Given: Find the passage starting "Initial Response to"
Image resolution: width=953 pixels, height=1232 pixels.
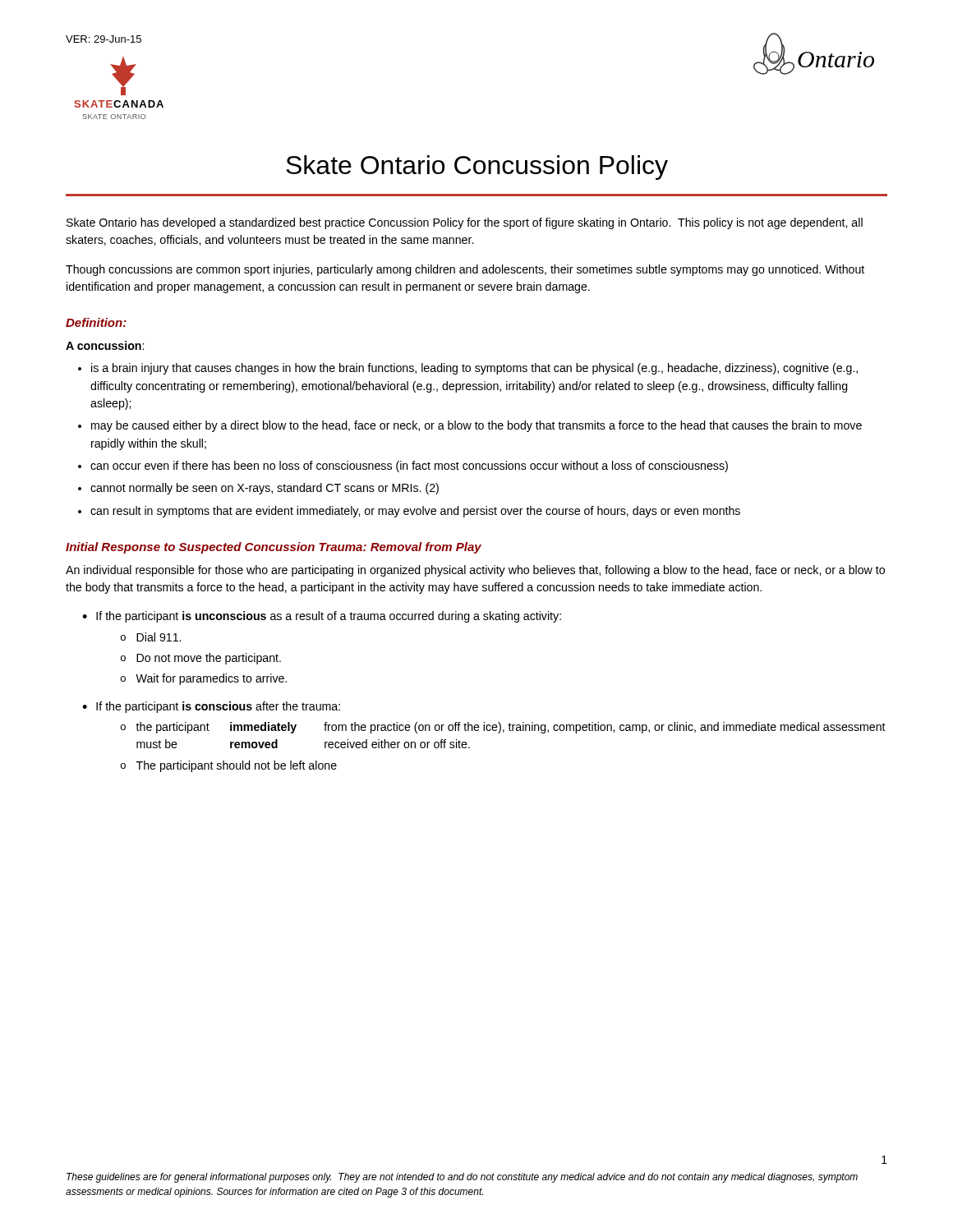Looking at the screenshot, I should (x=273, y=546).
